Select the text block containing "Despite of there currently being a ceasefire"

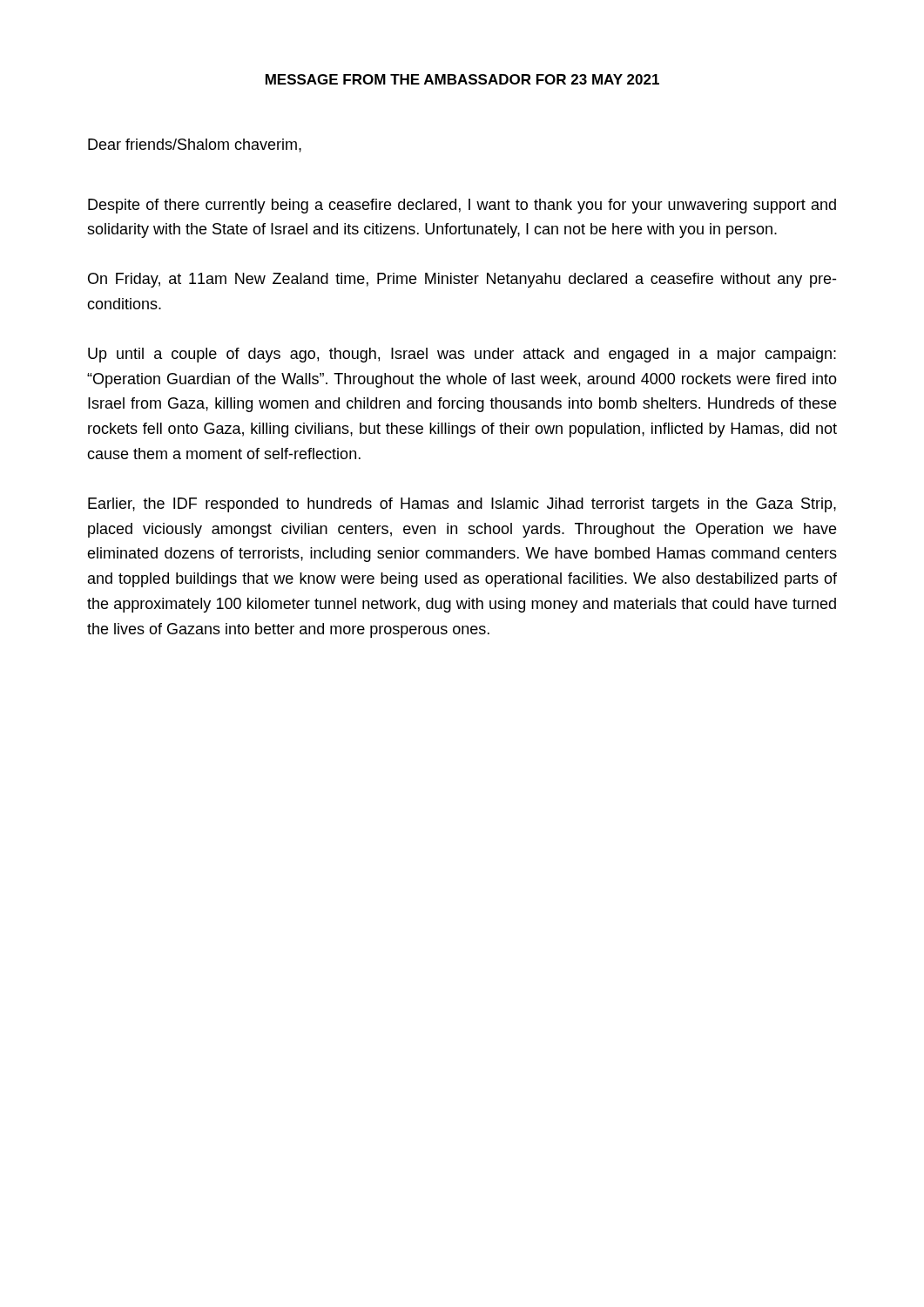coord(462,217)
